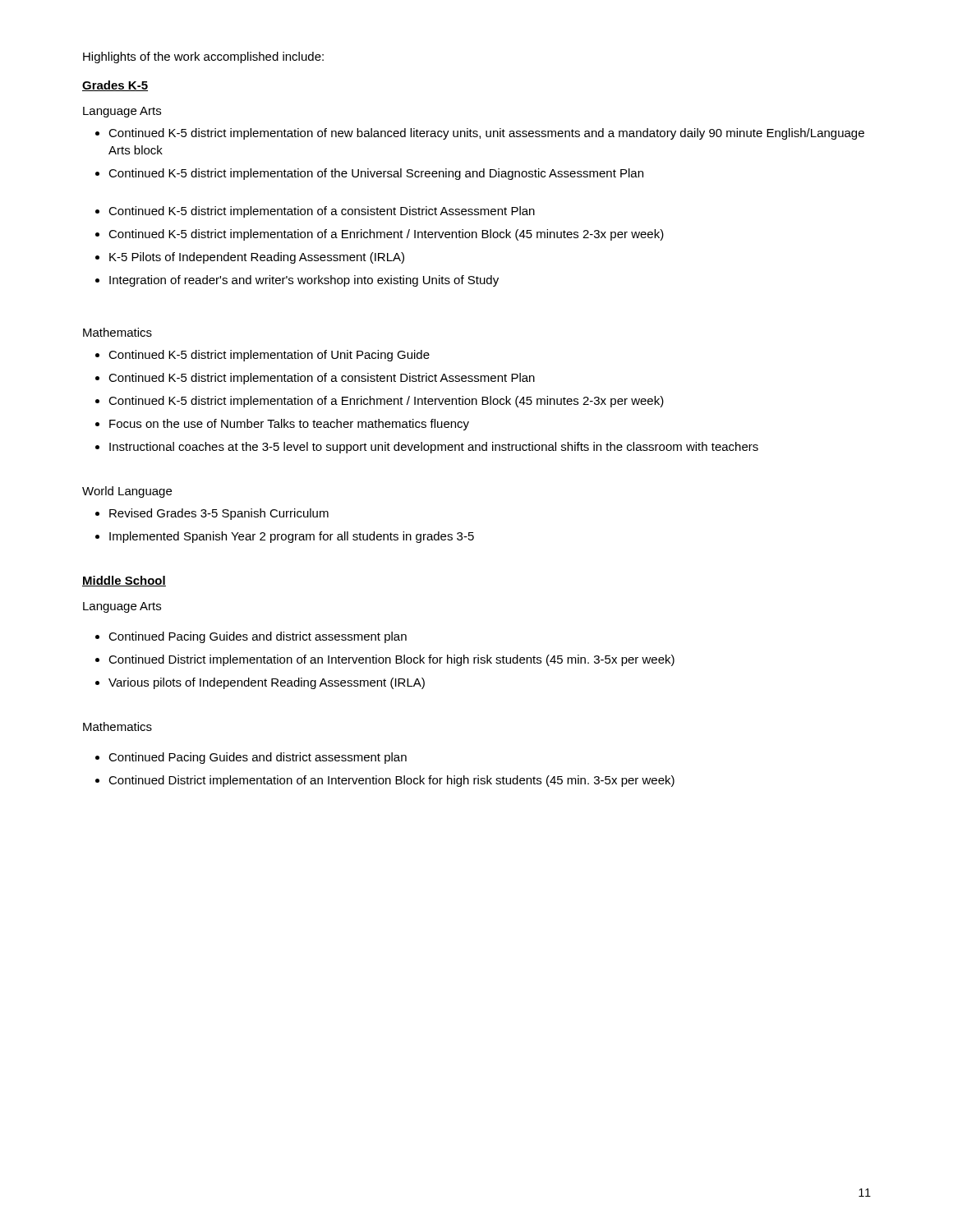Screen dimensions: 1232x953
Task: Find the text starting "Revised Grades 3-5"
Action: (x=476, y=524)
